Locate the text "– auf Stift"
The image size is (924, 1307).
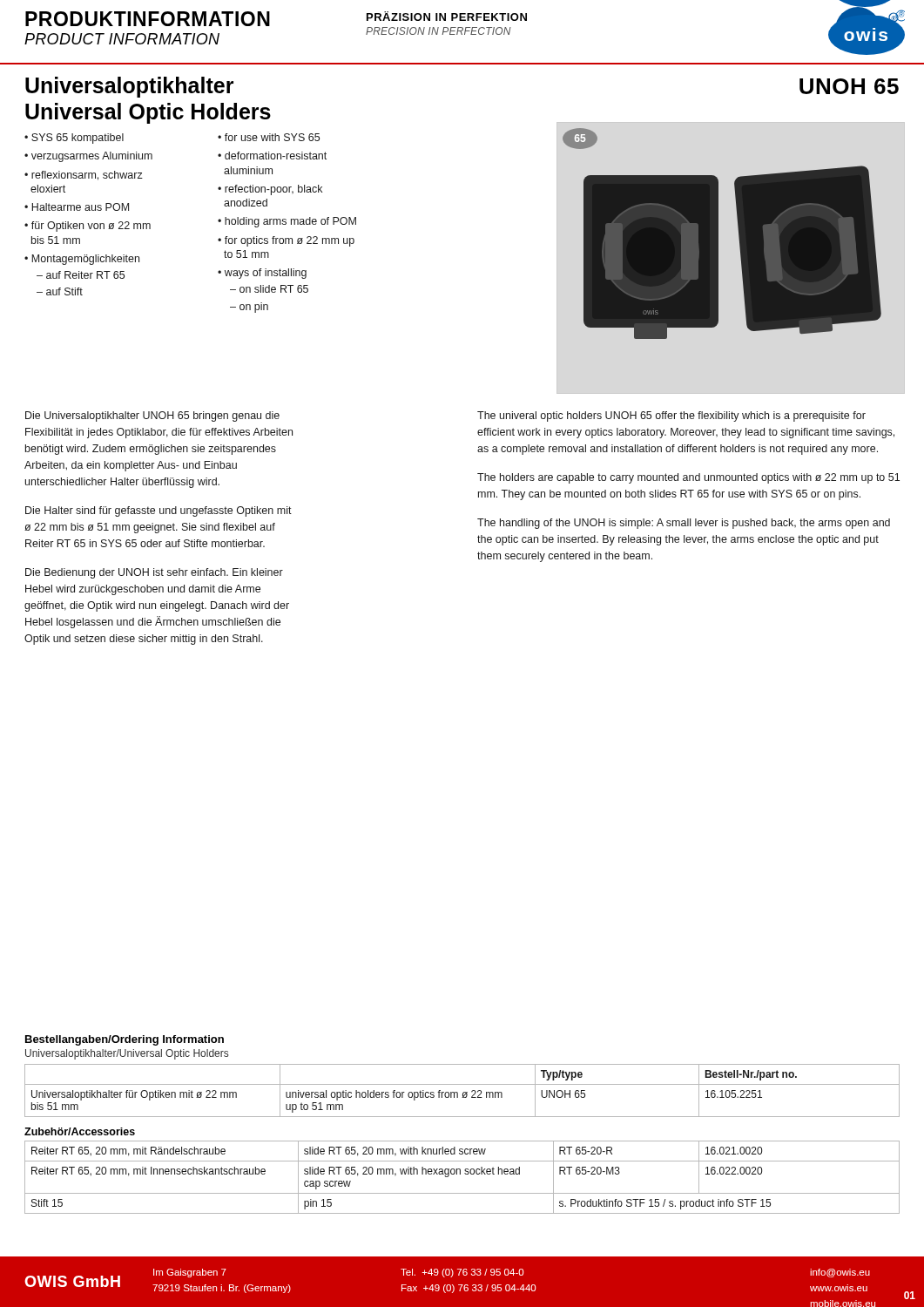(60, 292)
